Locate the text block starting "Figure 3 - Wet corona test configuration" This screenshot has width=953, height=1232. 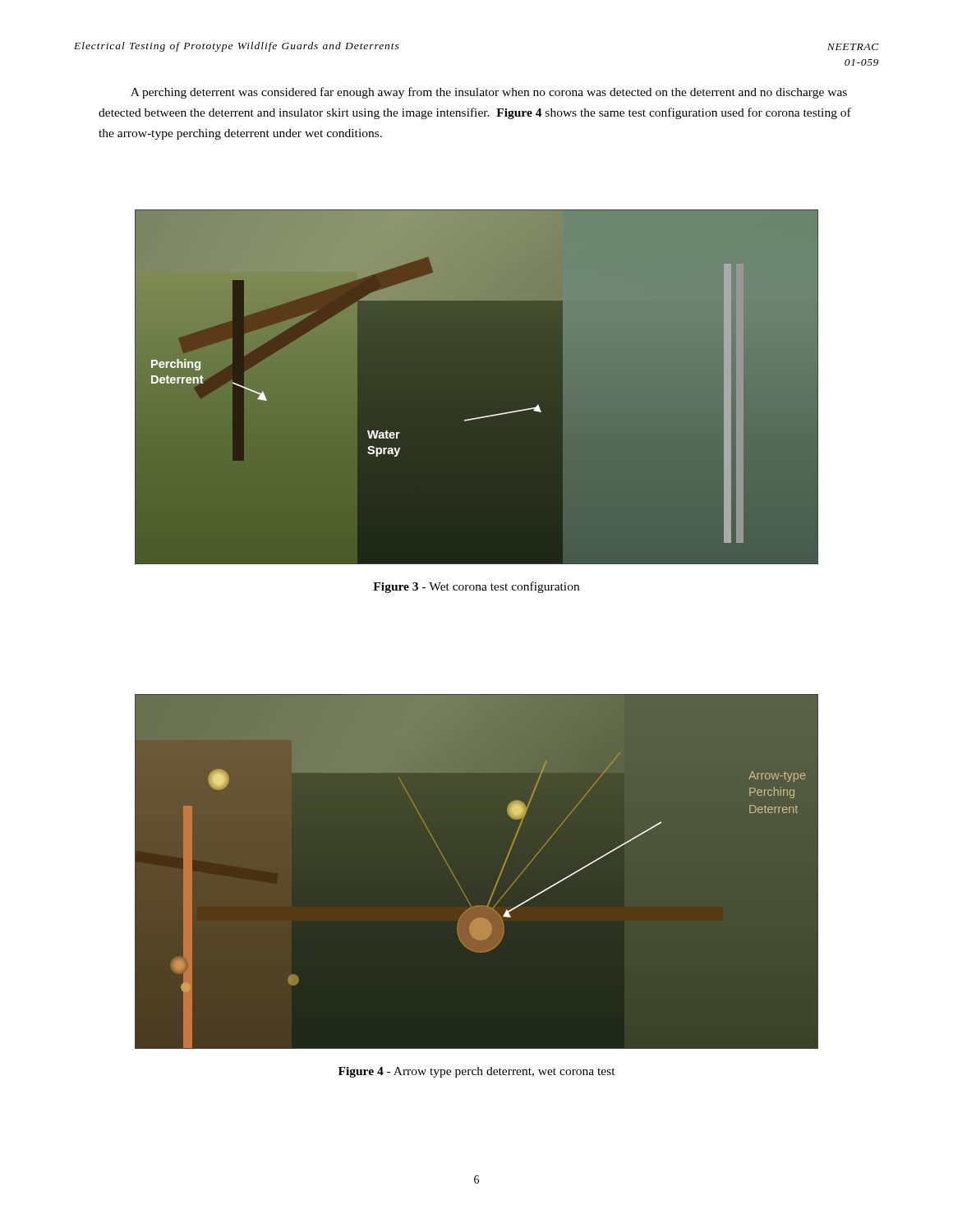click(476, 586)
